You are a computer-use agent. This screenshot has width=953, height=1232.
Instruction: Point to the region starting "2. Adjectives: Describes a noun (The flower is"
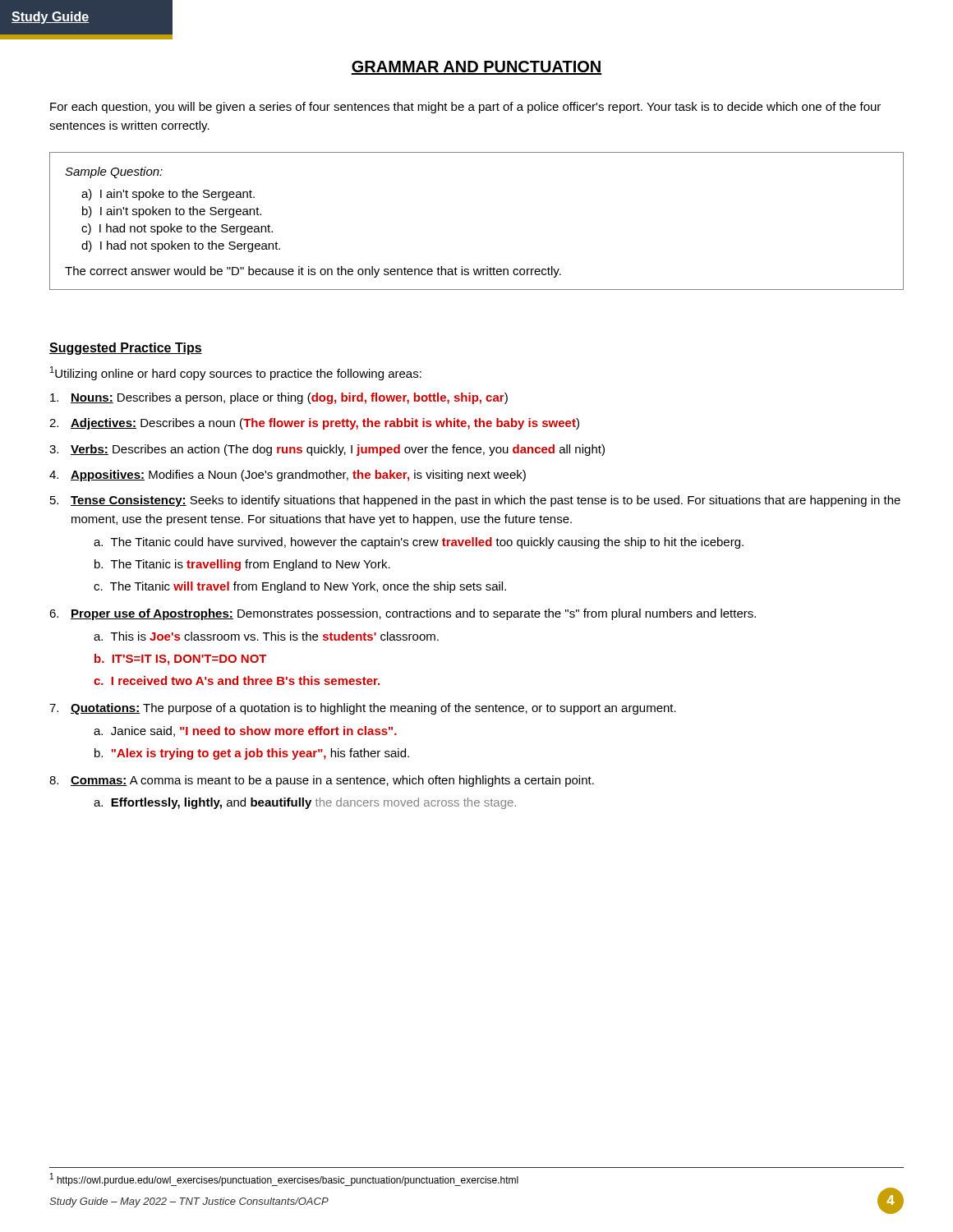tap(315, 423)
